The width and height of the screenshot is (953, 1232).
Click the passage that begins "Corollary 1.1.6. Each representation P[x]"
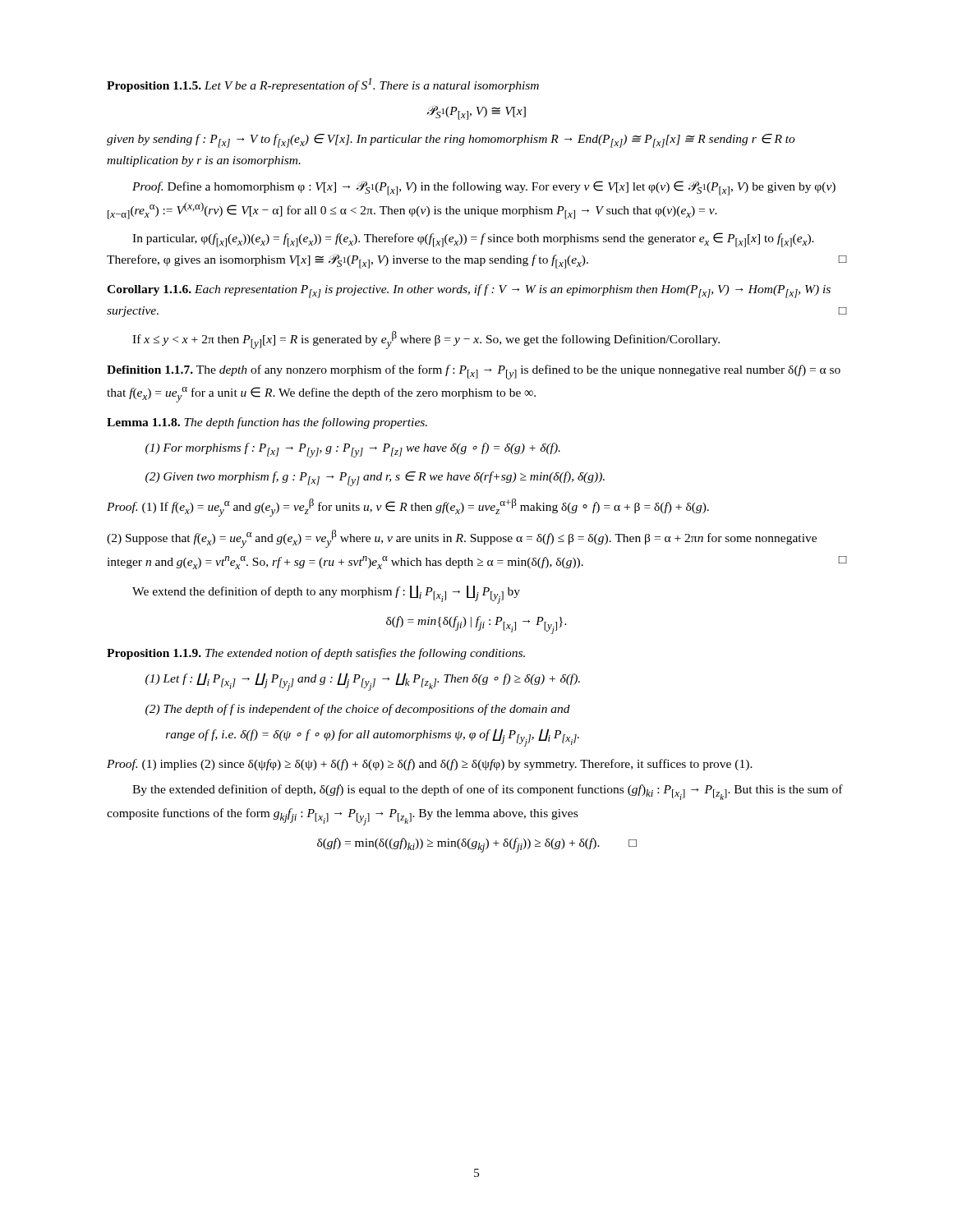(476, 300)
